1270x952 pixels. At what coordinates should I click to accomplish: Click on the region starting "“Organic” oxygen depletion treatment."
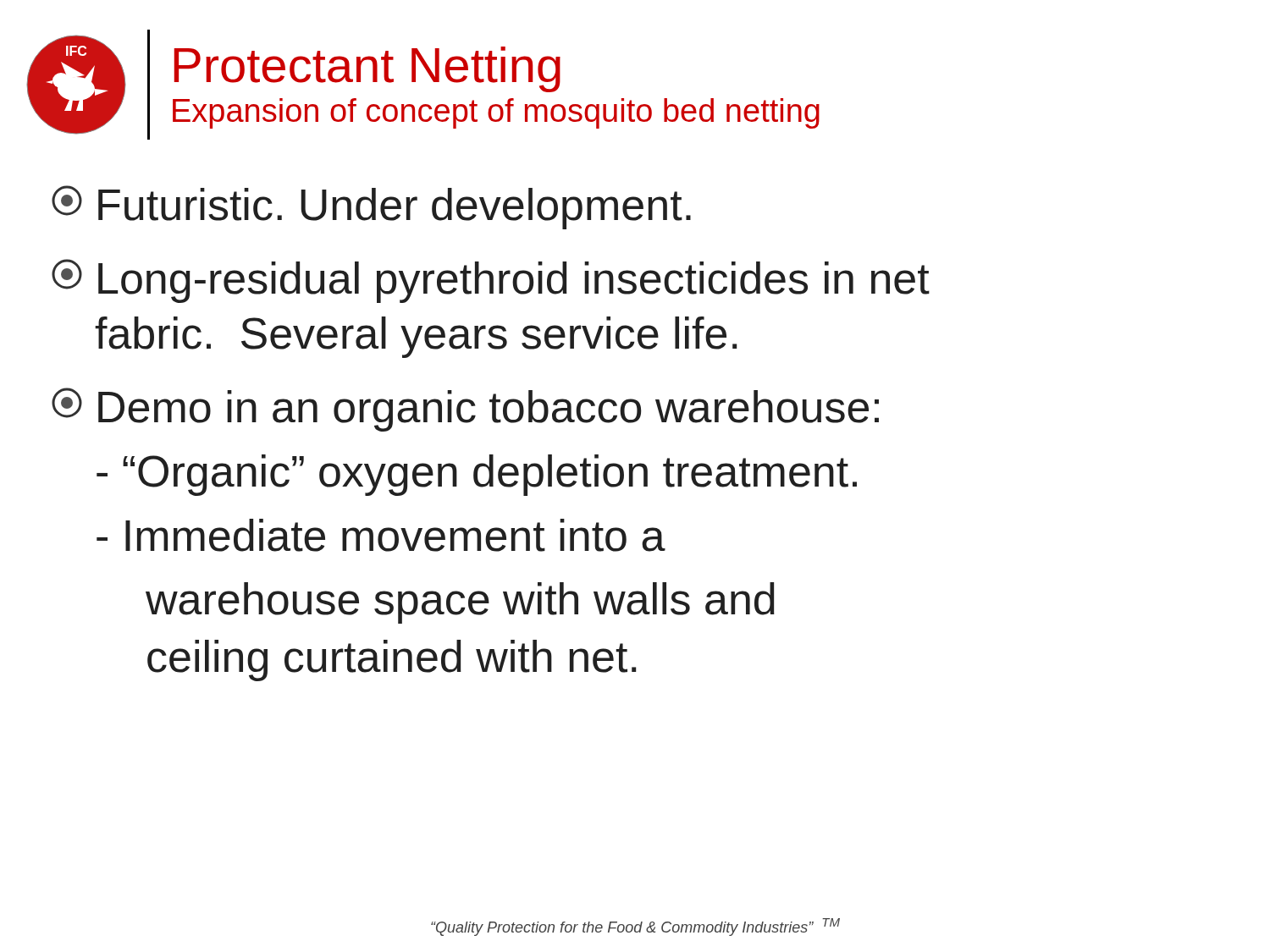[478, 471]
